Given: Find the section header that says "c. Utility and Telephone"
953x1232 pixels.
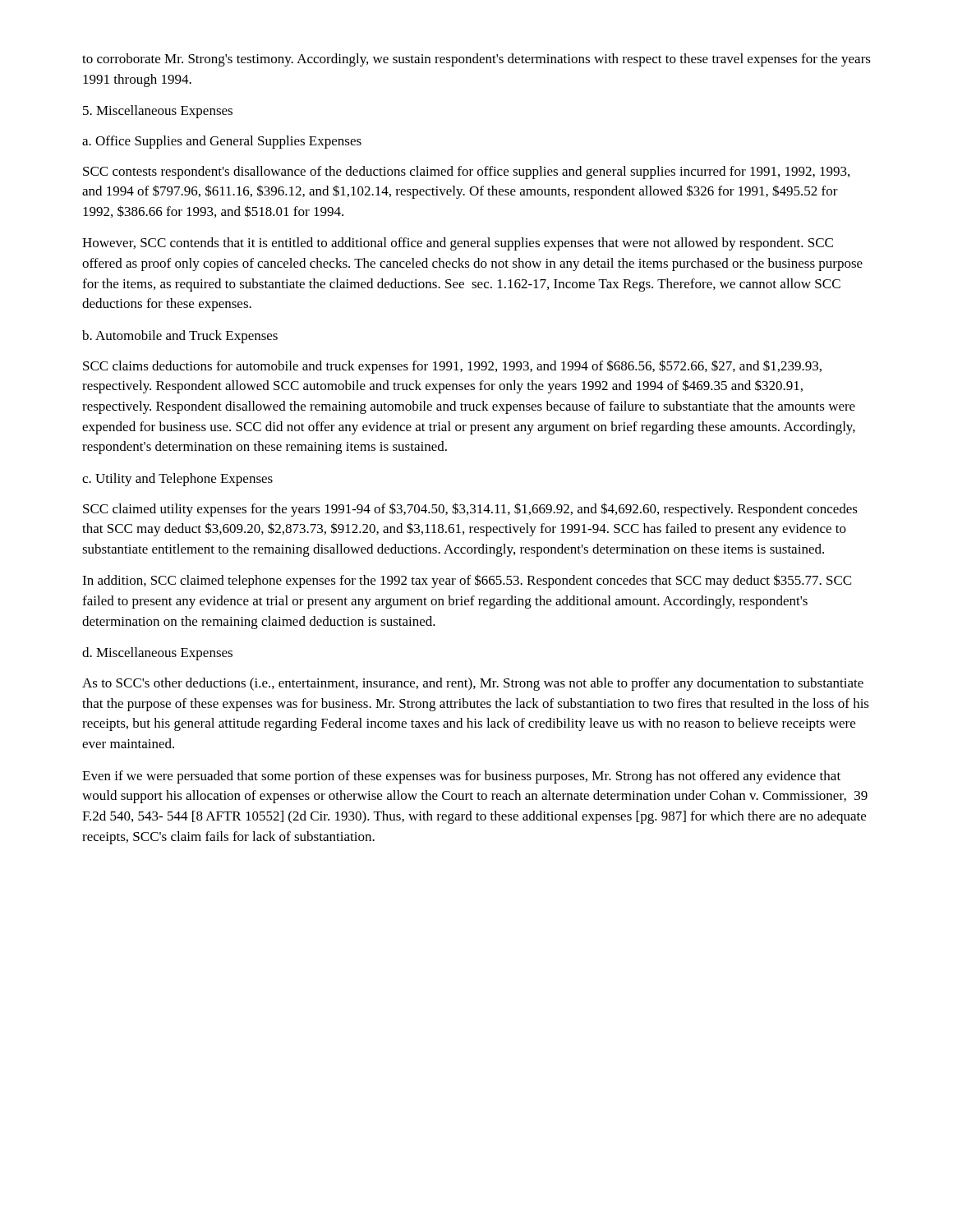Looking at the screenshot, I should click(x=178, y=478).
